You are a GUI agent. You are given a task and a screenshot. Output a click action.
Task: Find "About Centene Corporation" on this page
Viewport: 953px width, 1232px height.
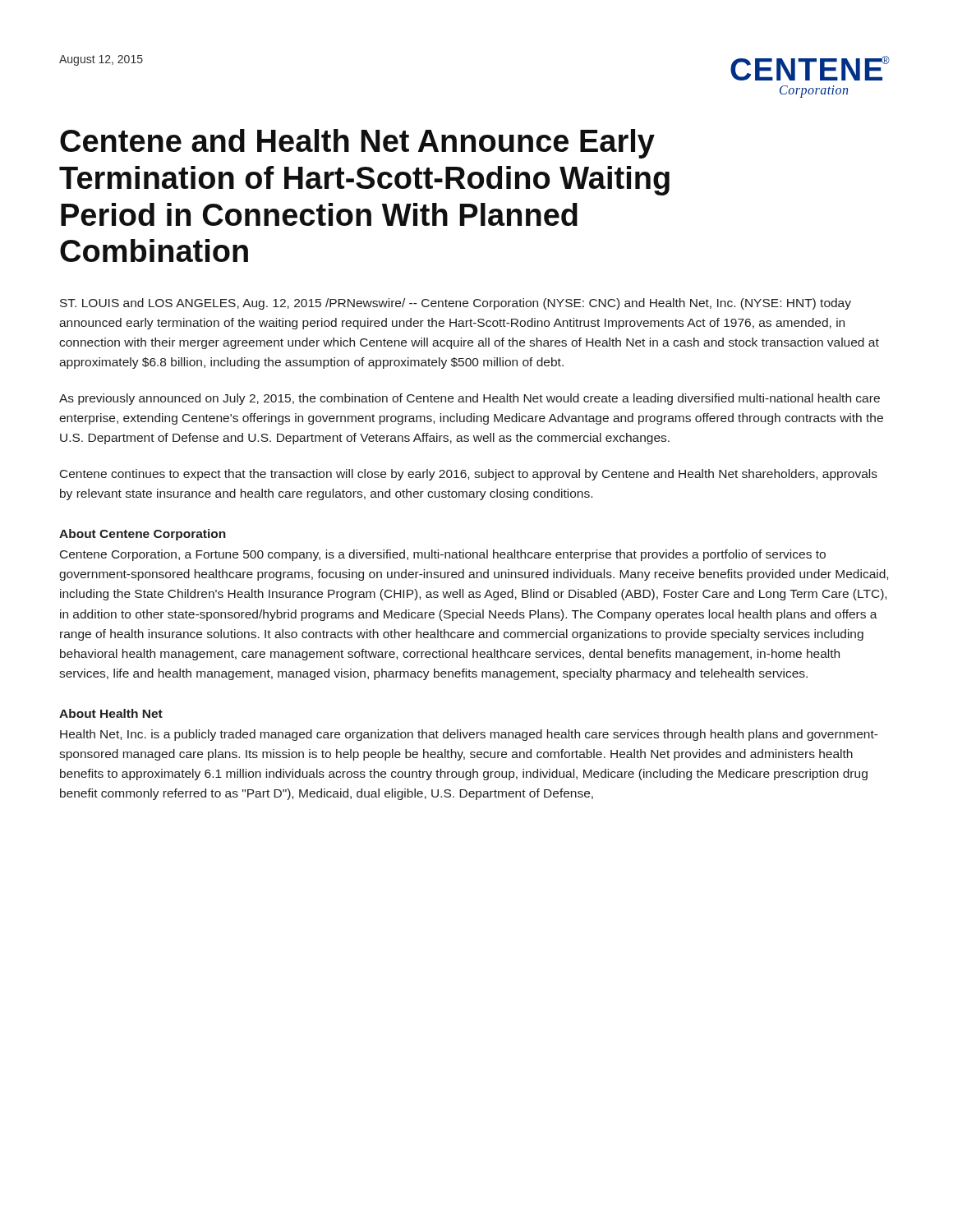pos(143,534)
